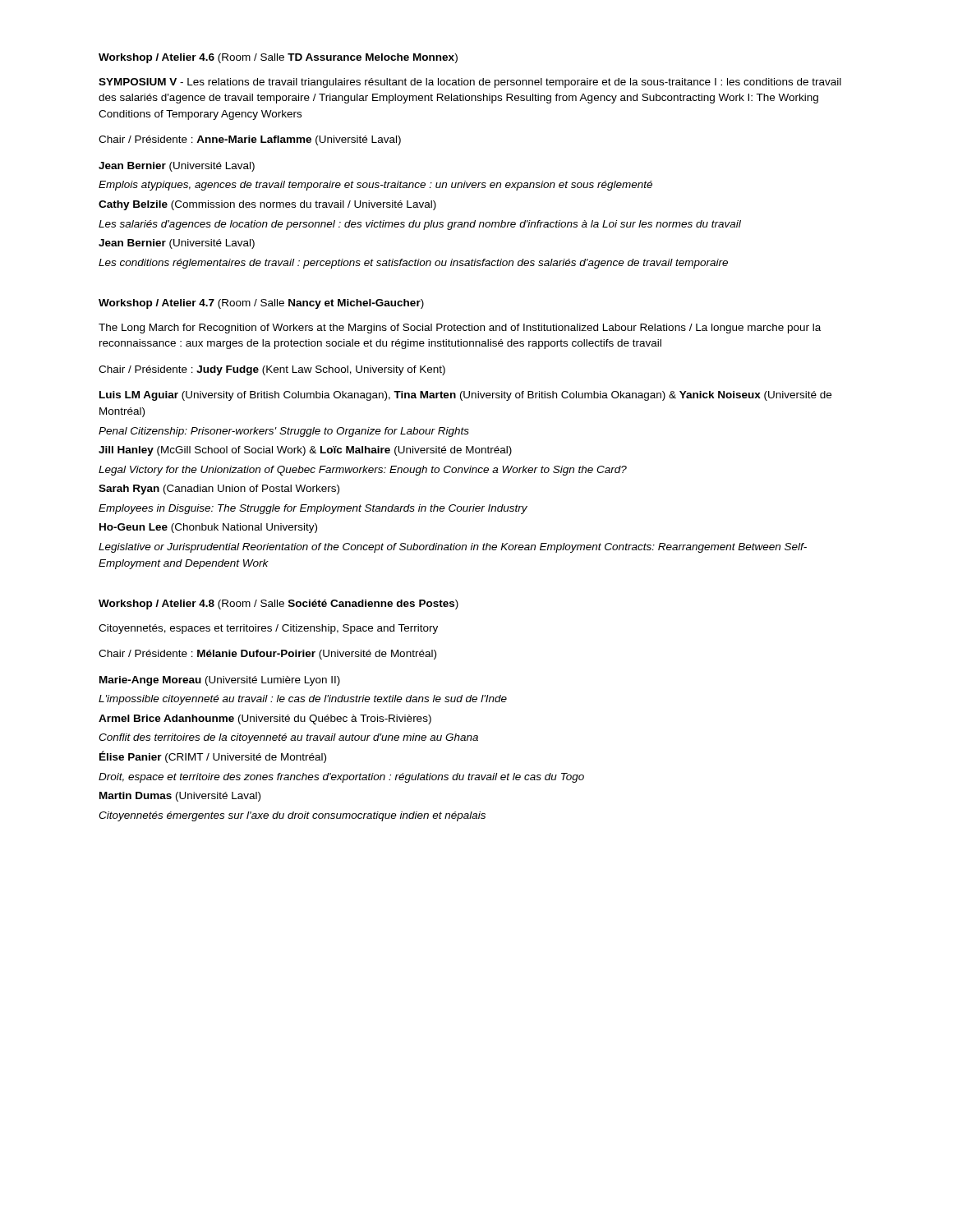Viewport: 953px width, 1232px height.
Task: Locate the text block that reads "The Long March for Recognition of"
Action: (x=476, y=335)
